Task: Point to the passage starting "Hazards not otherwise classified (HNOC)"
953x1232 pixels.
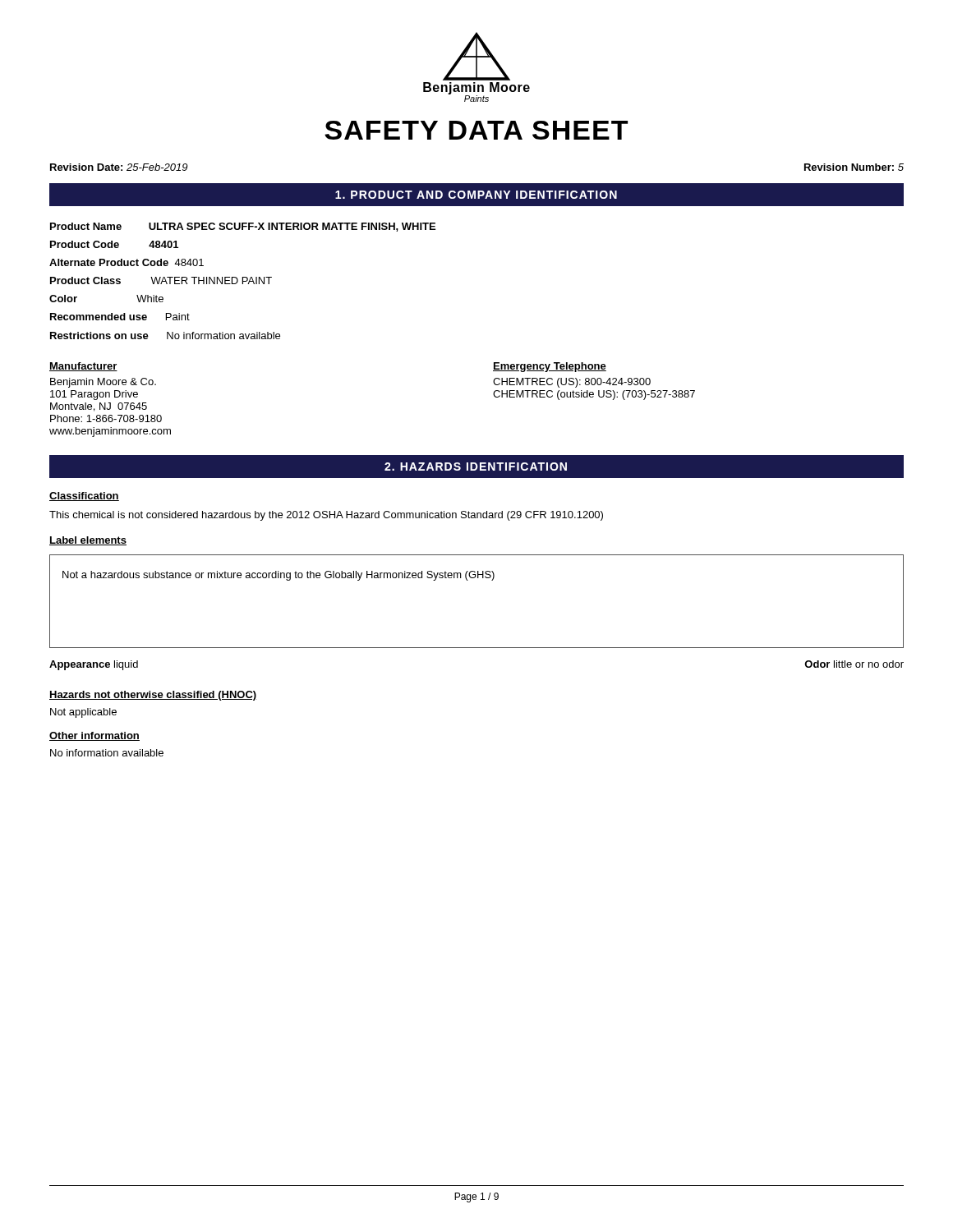Action: (x=153, y=694)
